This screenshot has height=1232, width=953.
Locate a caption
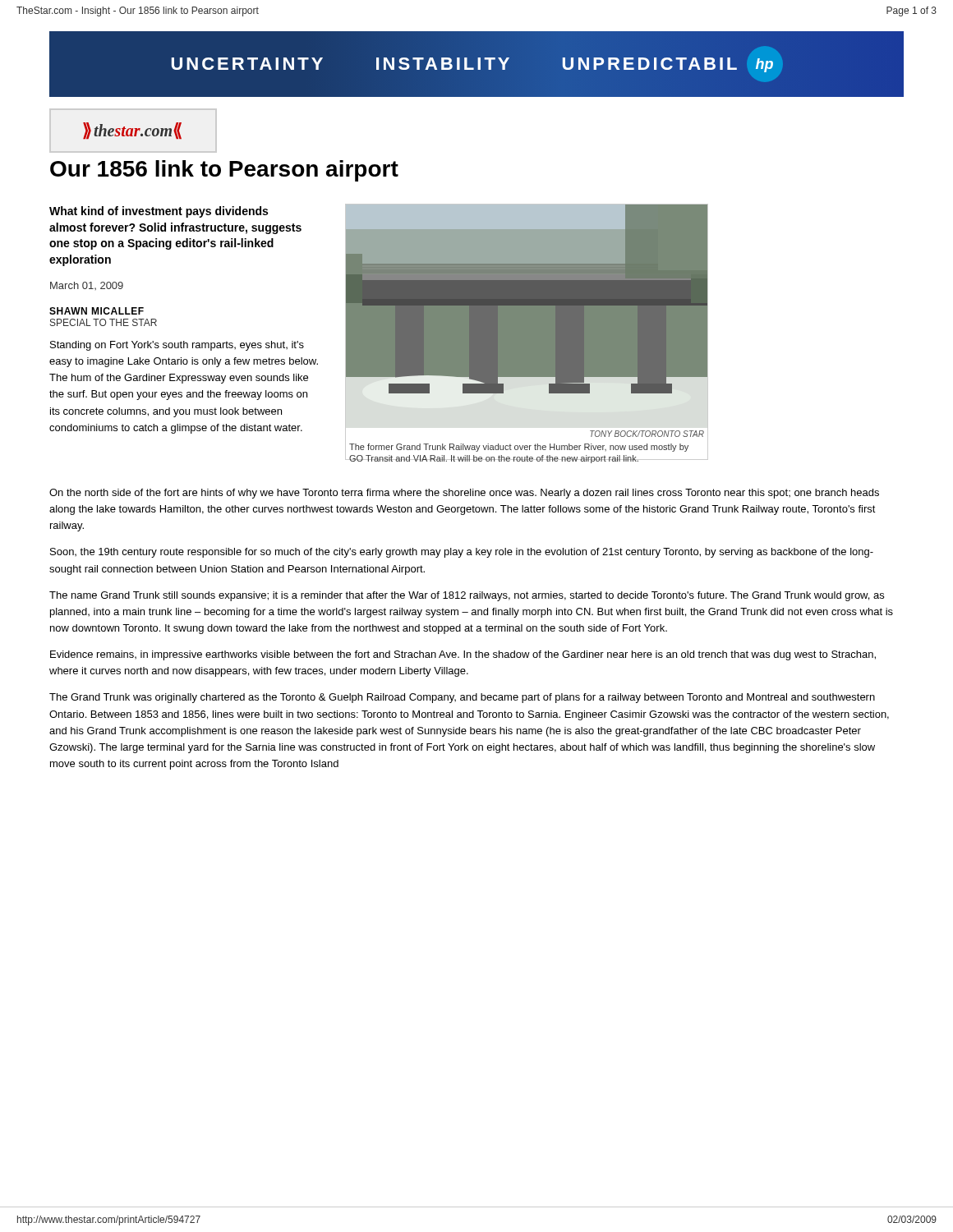(x=519, y=453)
